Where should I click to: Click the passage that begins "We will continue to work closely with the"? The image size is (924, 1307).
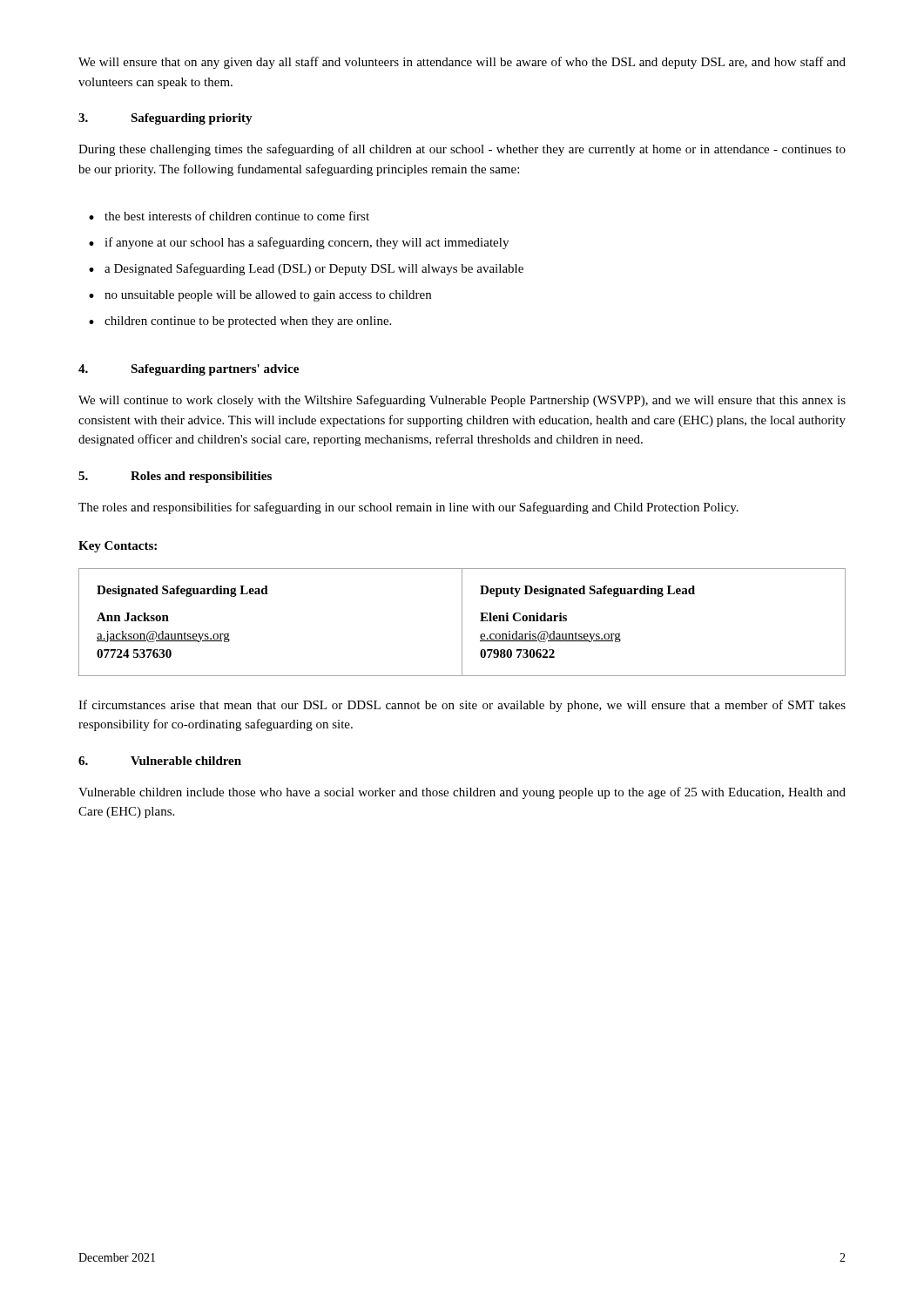click(x=462, y=420)
